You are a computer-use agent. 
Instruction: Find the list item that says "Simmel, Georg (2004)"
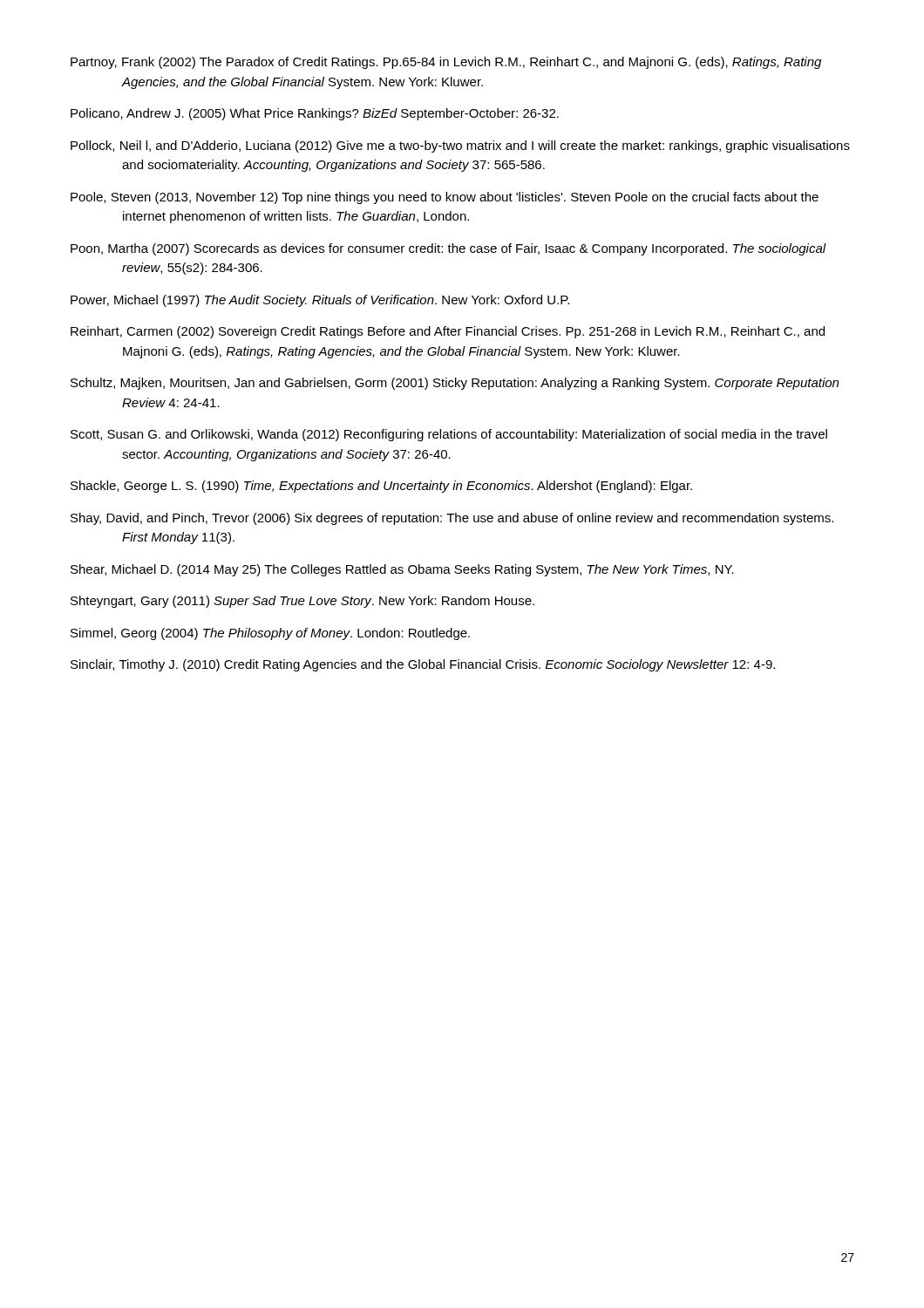(270, 632)
